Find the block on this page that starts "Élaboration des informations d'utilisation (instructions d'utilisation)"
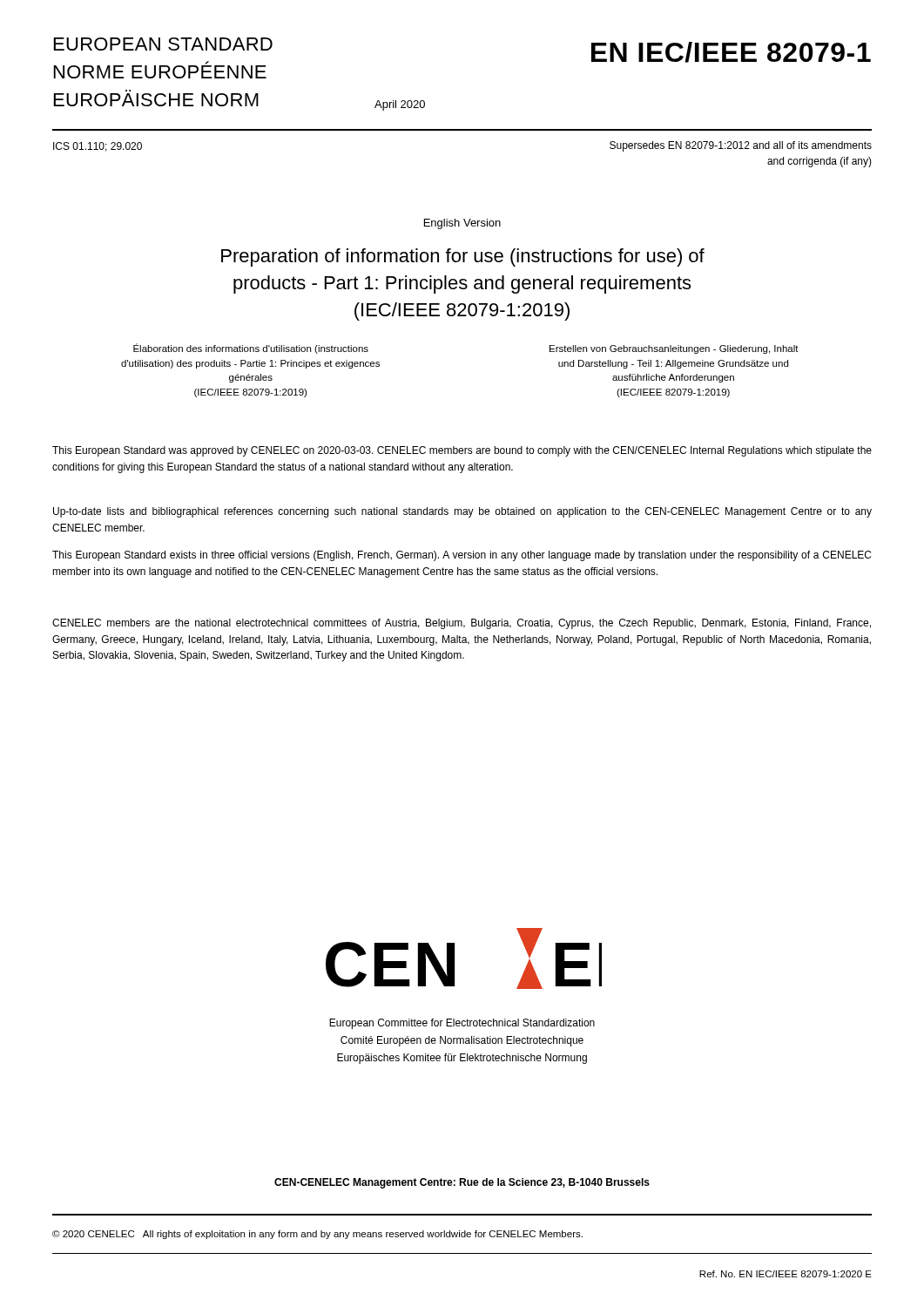 coord(251,370)
